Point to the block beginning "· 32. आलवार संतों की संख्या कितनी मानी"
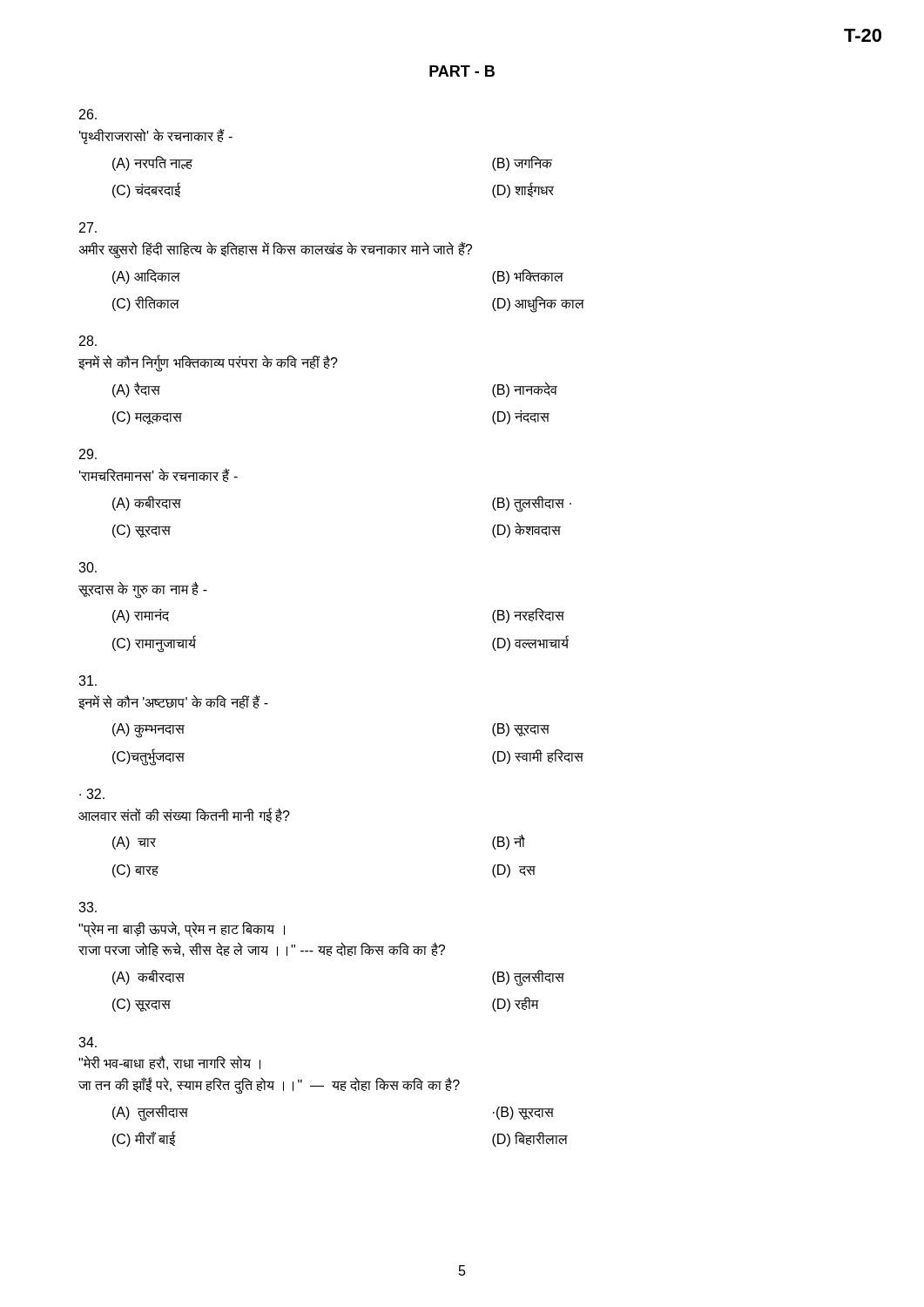This screenshot has width=924, height=1307. [92, 794]
